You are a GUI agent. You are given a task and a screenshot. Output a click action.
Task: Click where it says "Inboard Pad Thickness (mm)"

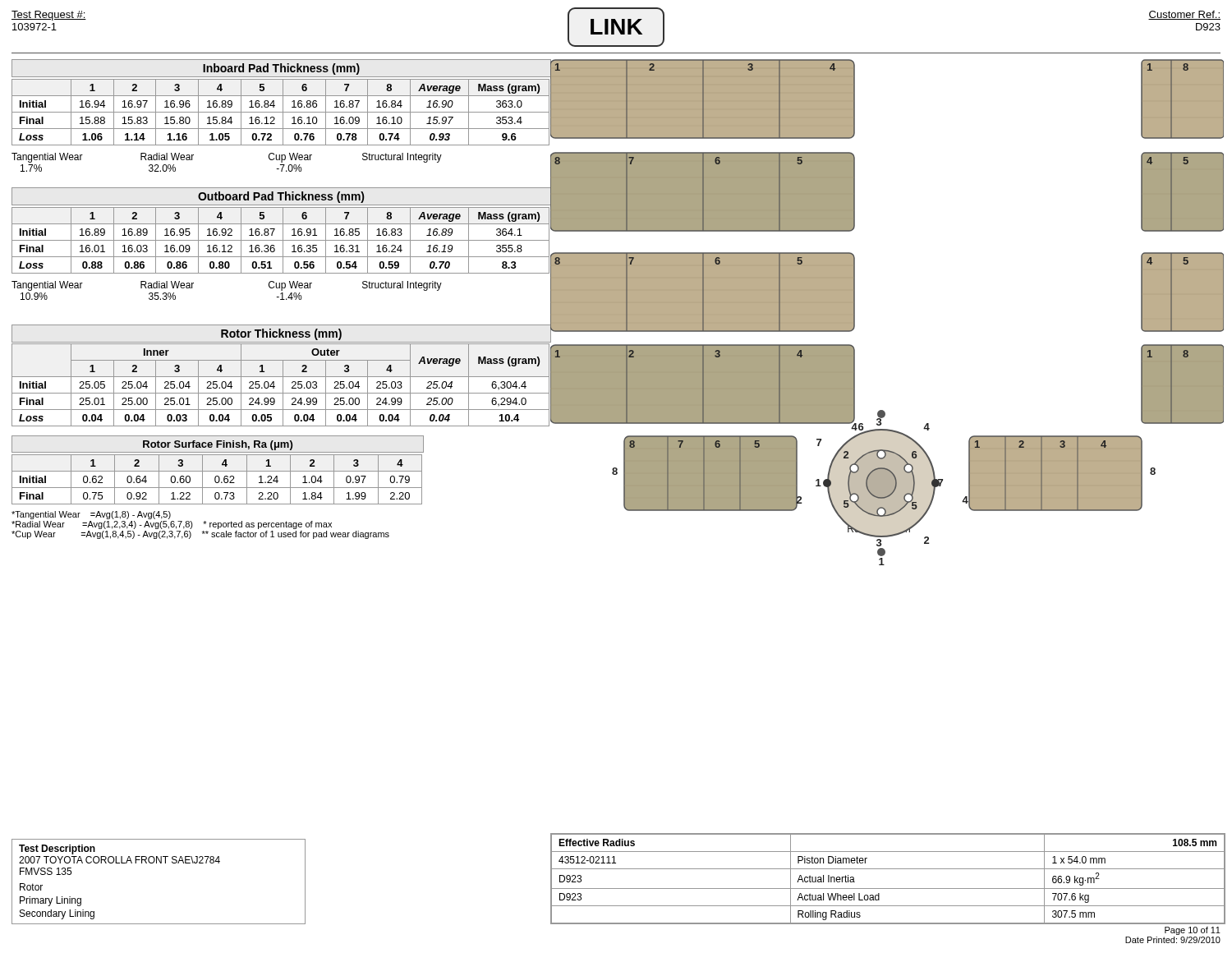[x=281, y=68]
